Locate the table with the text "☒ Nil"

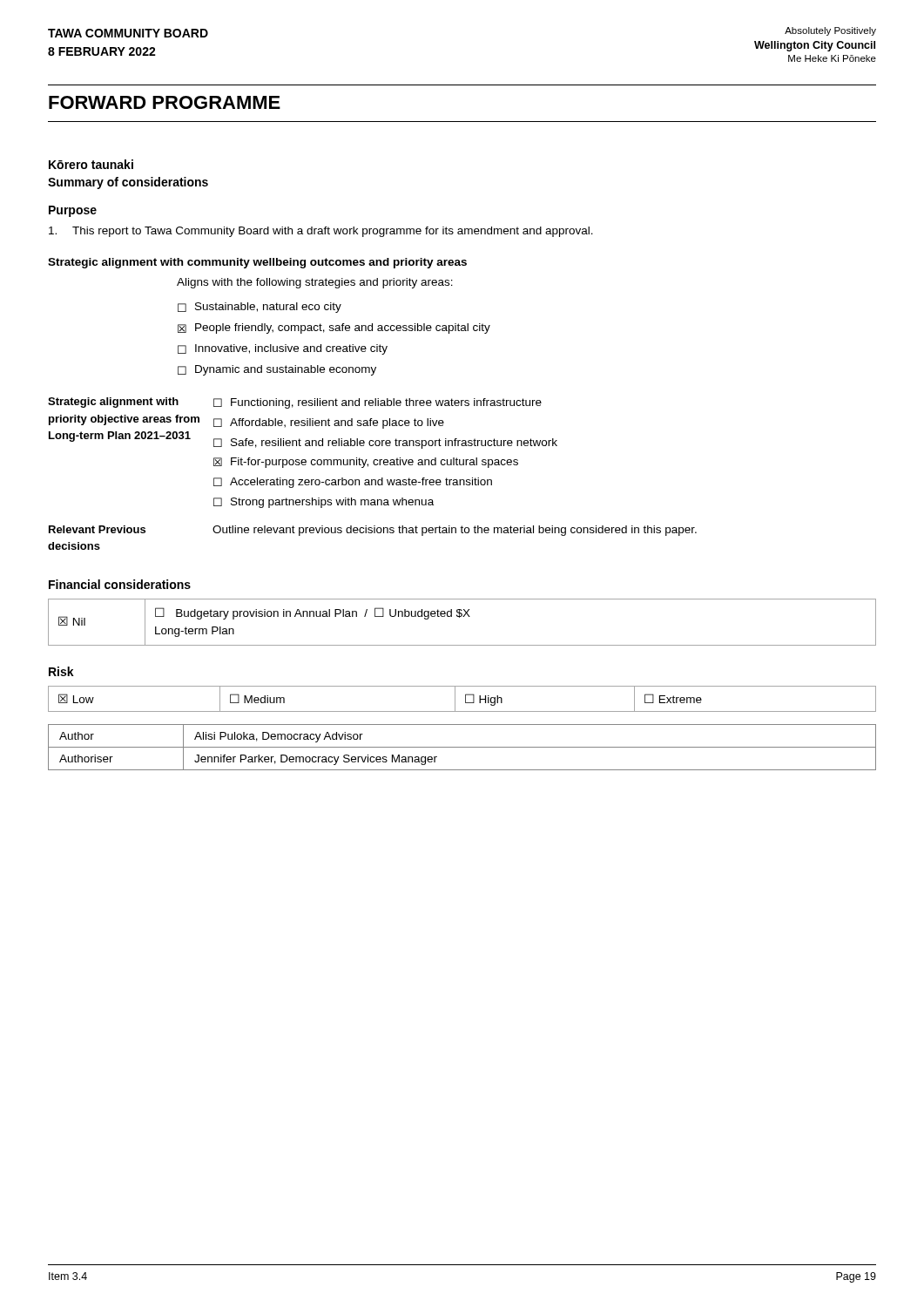click(462, 622)
